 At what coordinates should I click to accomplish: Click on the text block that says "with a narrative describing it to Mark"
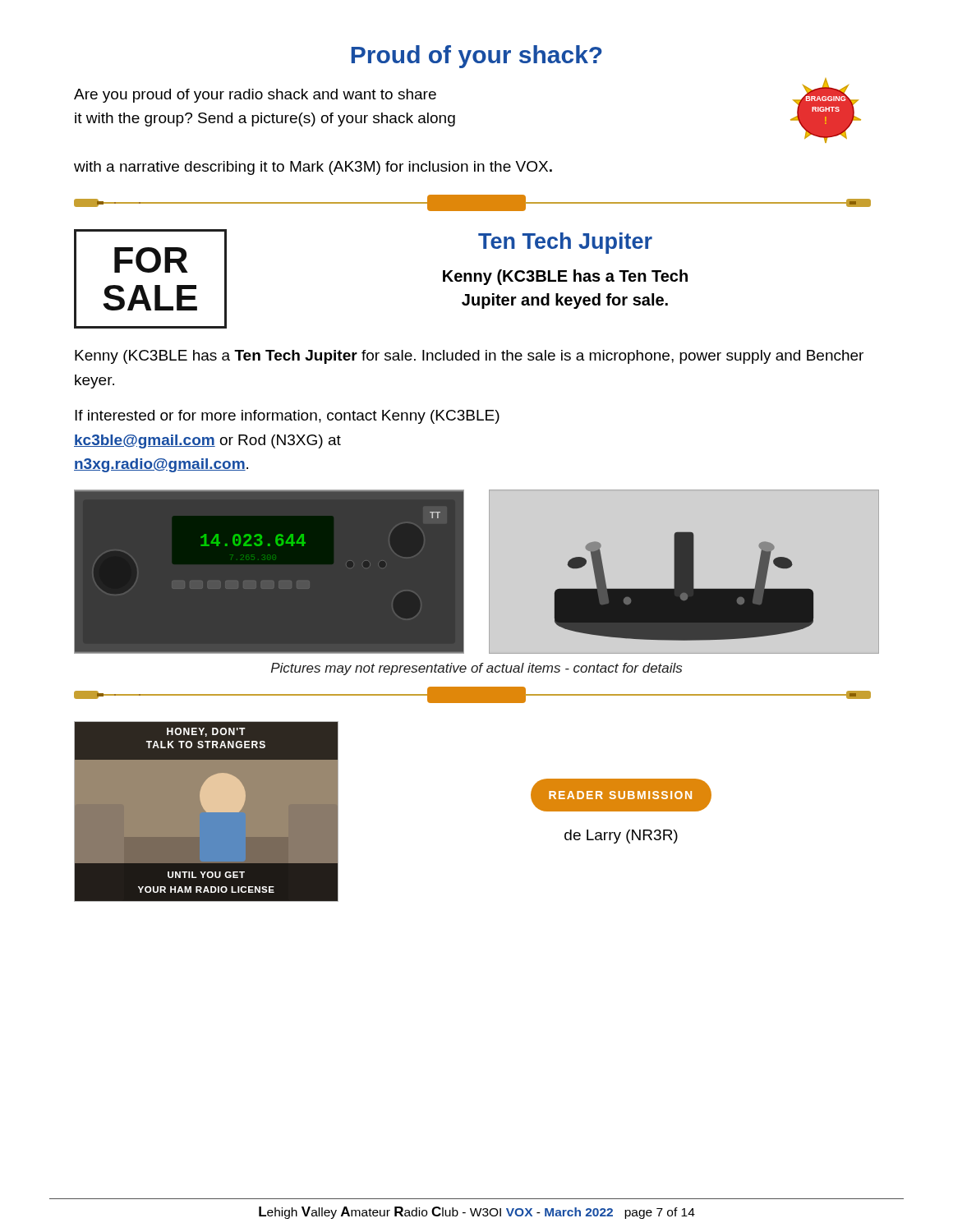click(313, 166)
